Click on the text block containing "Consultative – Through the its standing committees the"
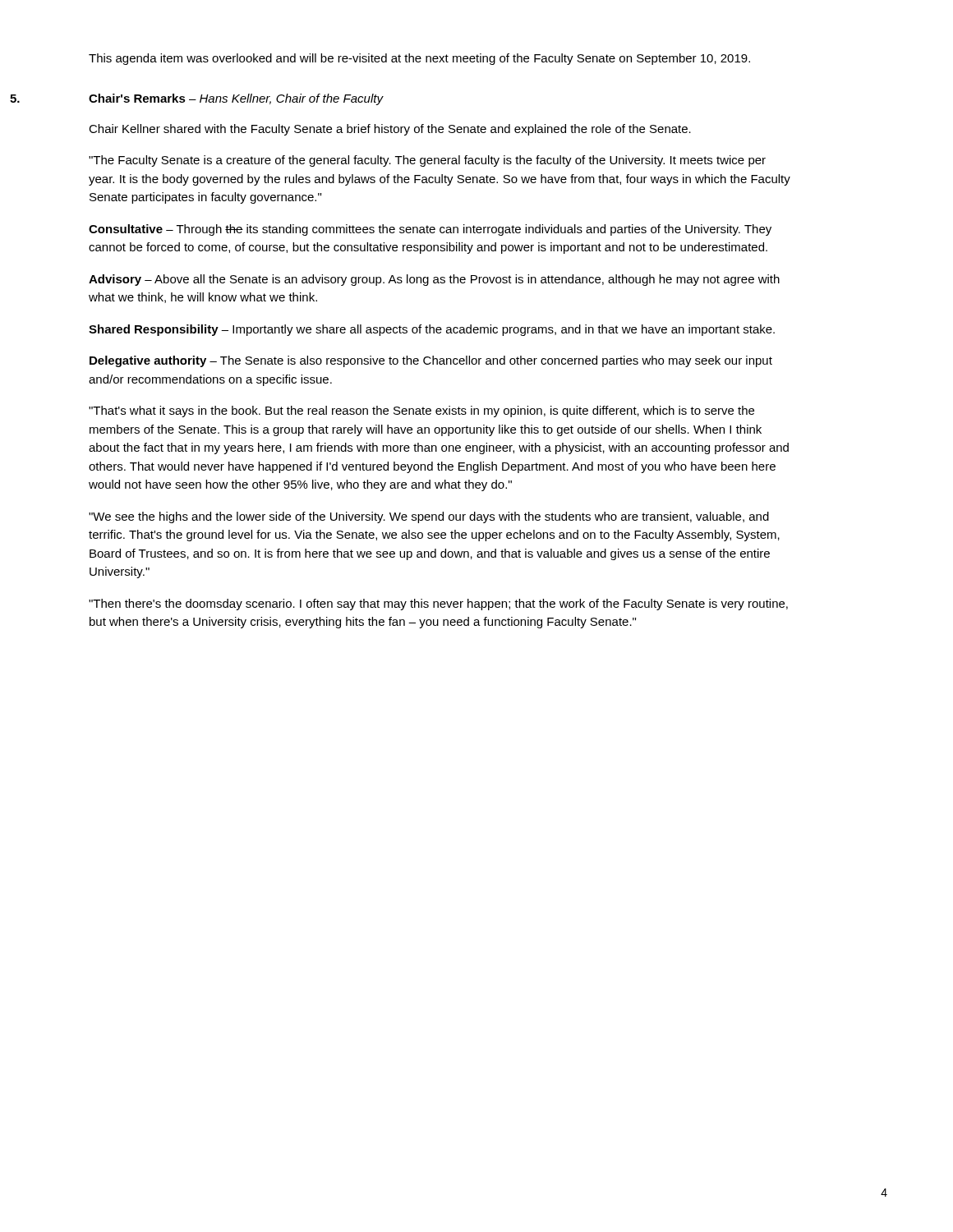This screenshot has width=953, height=1232. pos(430,238)
